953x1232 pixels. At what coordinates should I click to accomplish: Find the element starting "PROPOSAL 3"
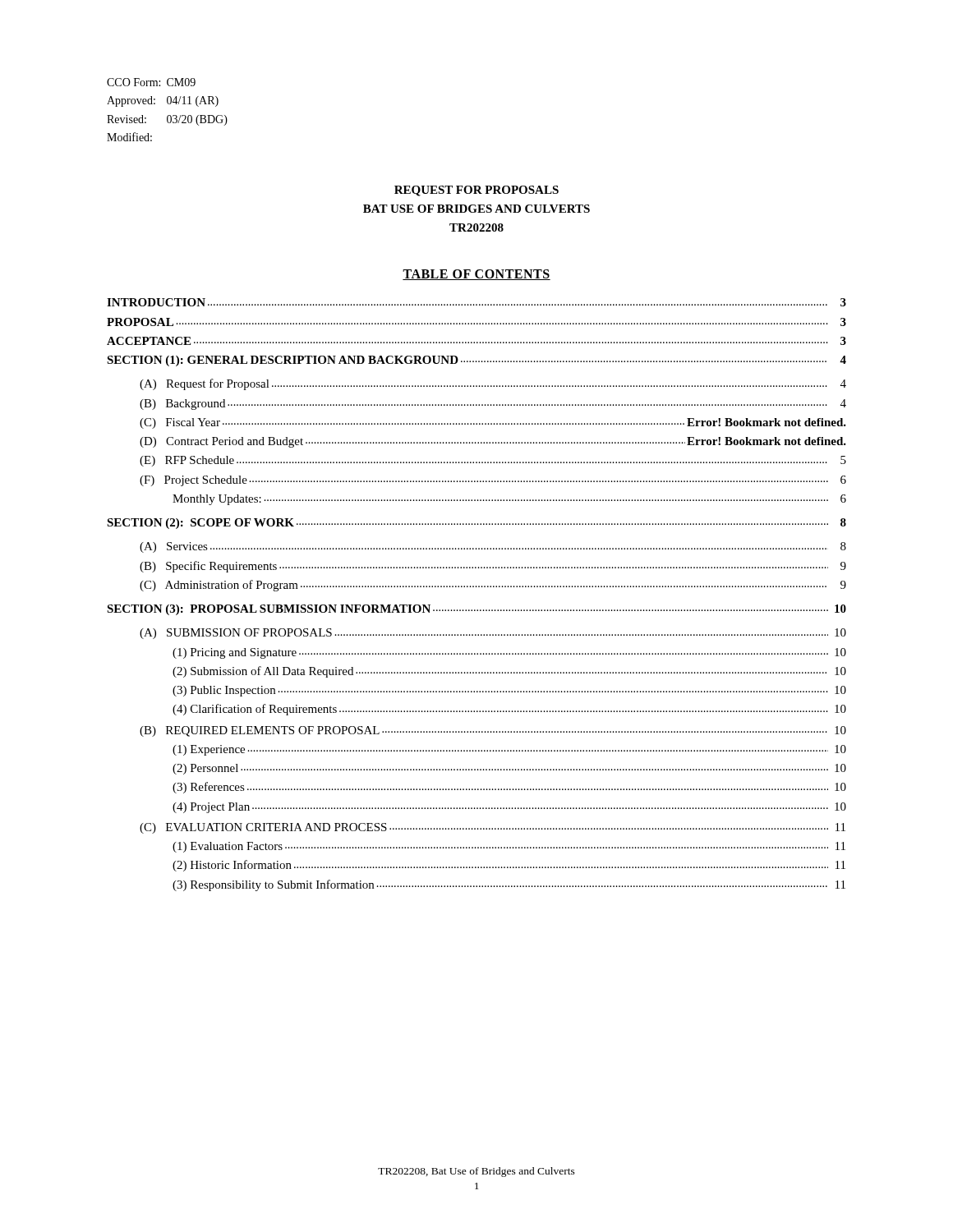[476, 322]
